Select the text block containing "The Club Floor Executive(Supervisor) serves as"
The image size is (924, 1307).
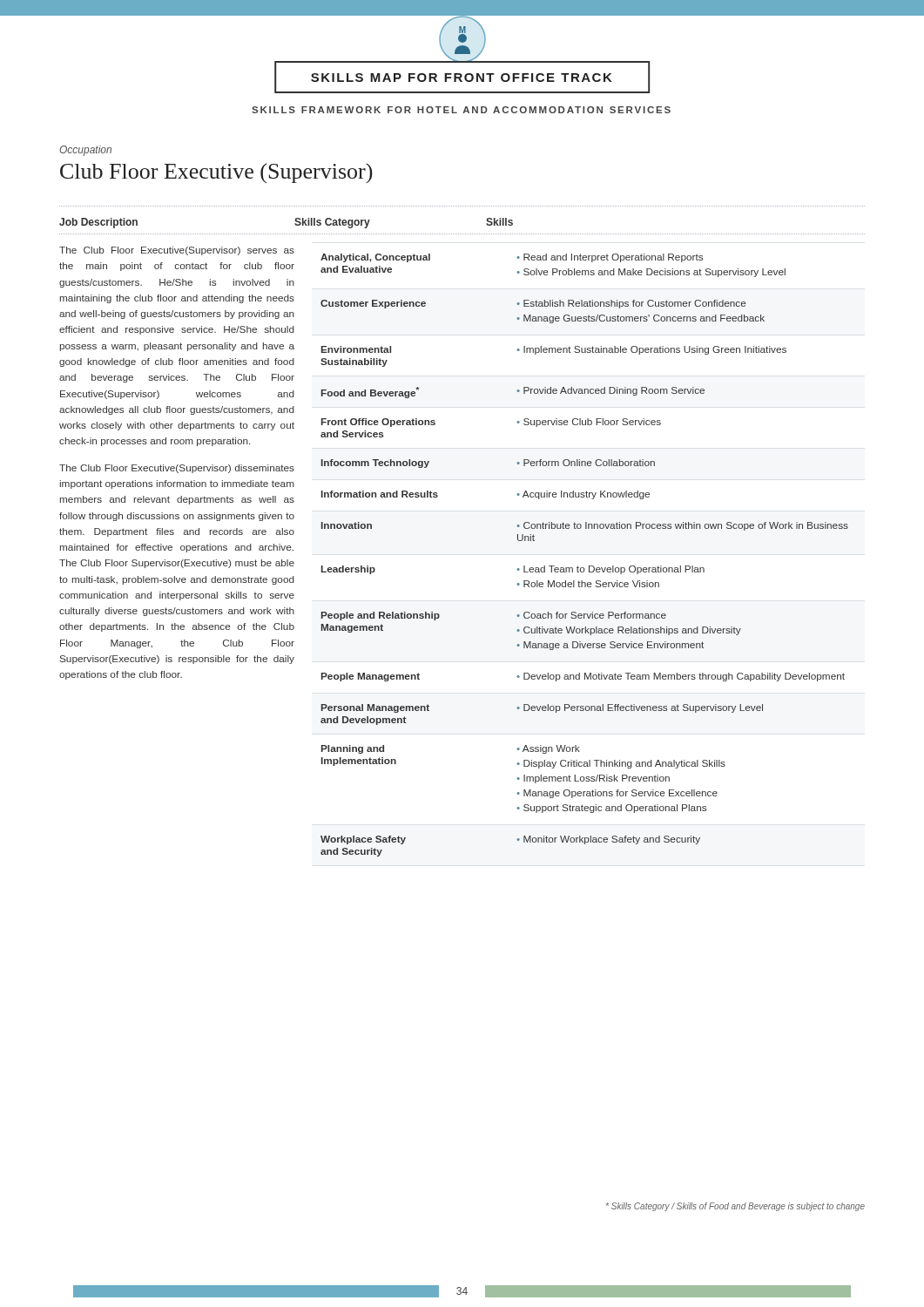pos(177,462)
